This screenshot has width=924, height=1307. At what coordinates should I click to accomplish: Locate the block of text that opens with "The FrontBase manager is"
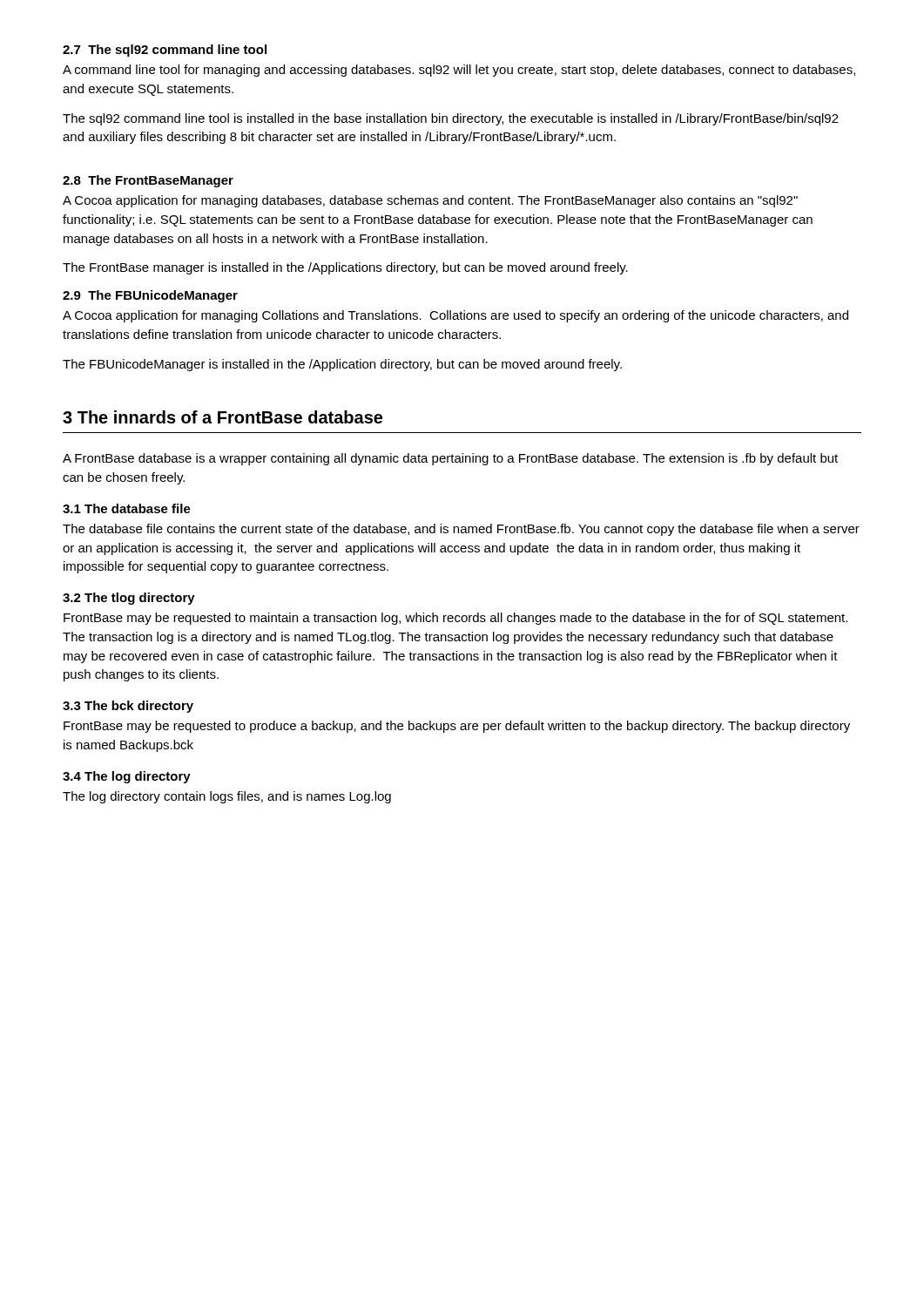coord(346,267)
